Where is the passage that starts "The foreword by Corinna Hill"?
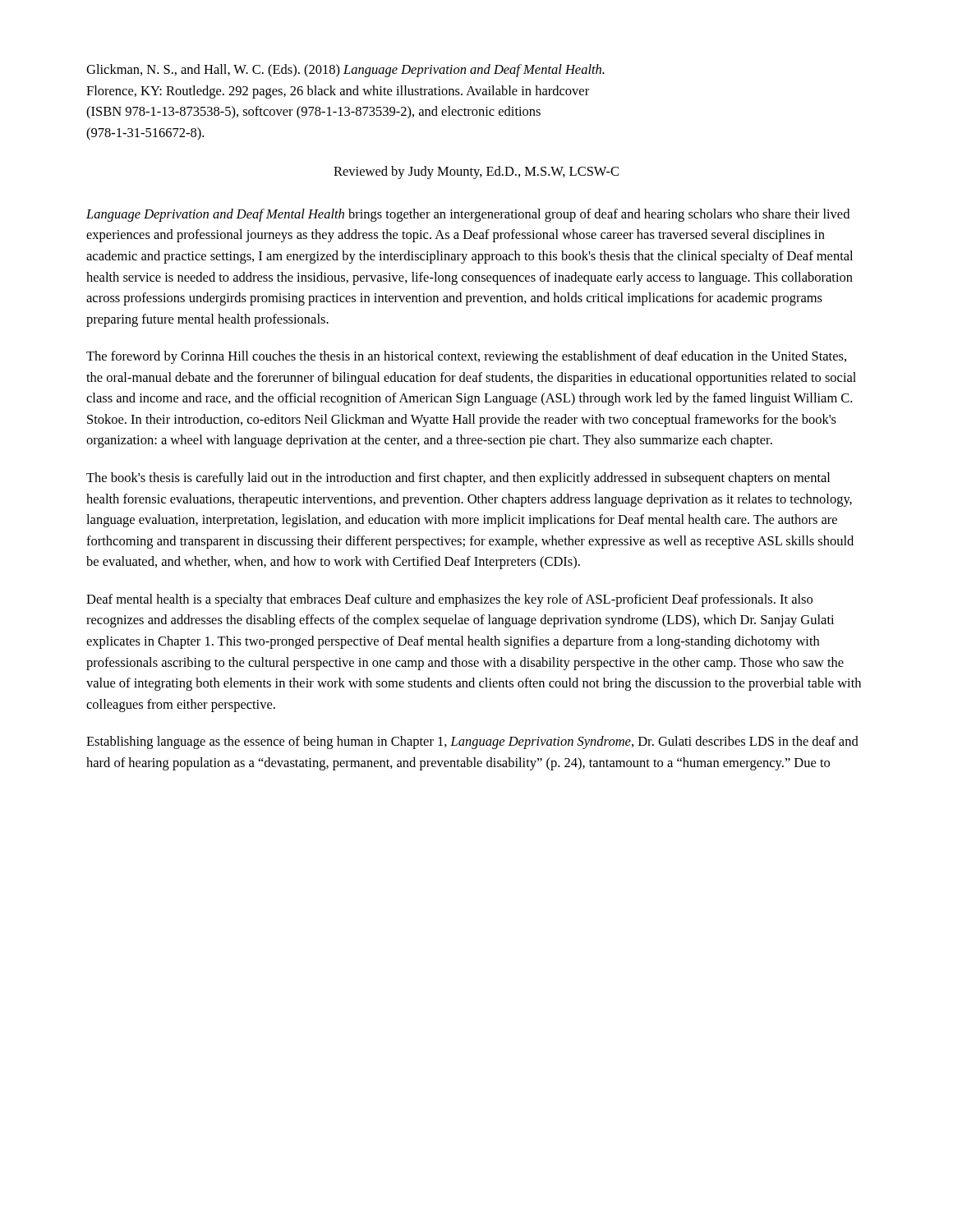Image resolution: width=953 pixels, height=1232 pixels. pyautogui.click(x=471, y=398)
